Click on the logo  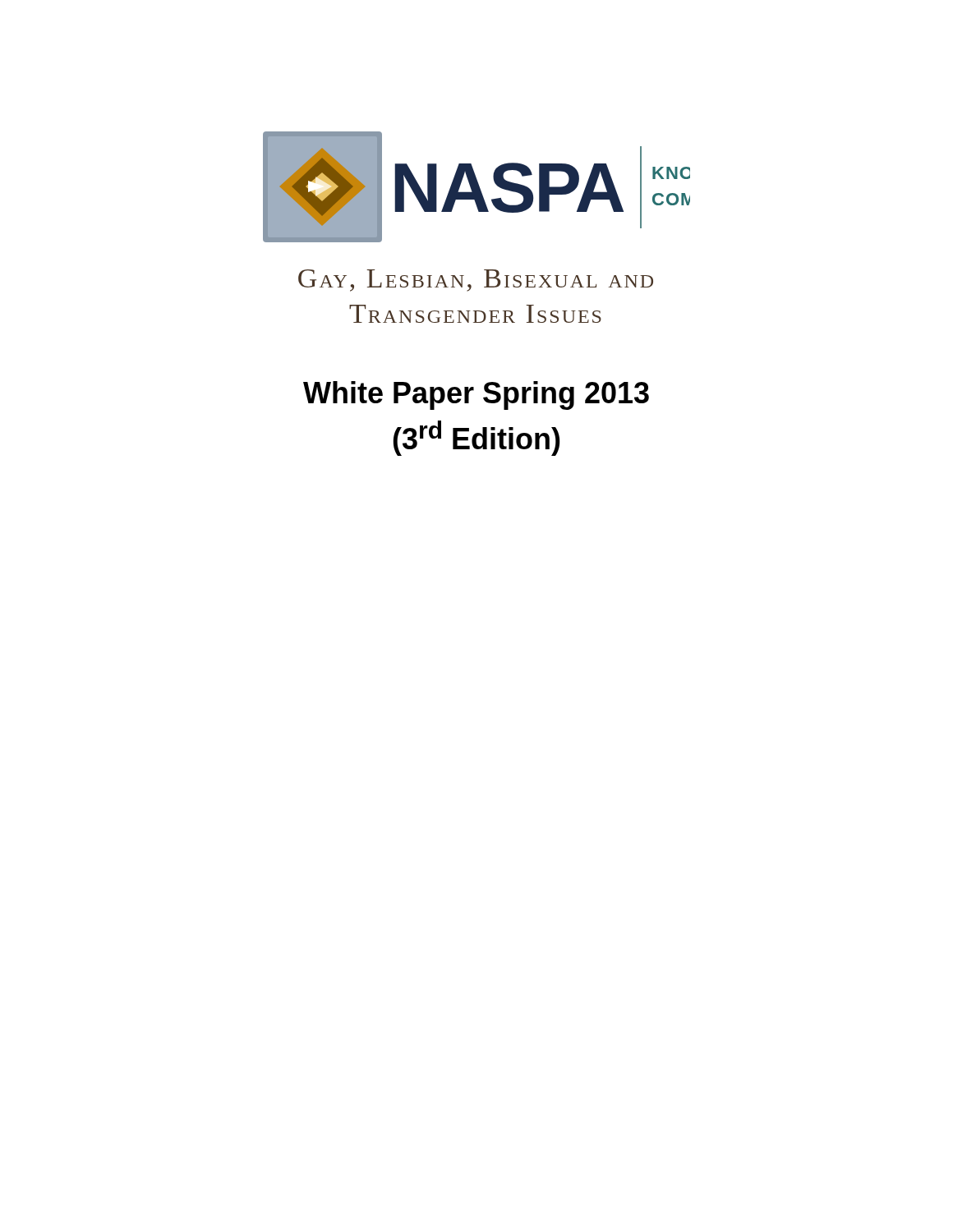click(476, 189)
